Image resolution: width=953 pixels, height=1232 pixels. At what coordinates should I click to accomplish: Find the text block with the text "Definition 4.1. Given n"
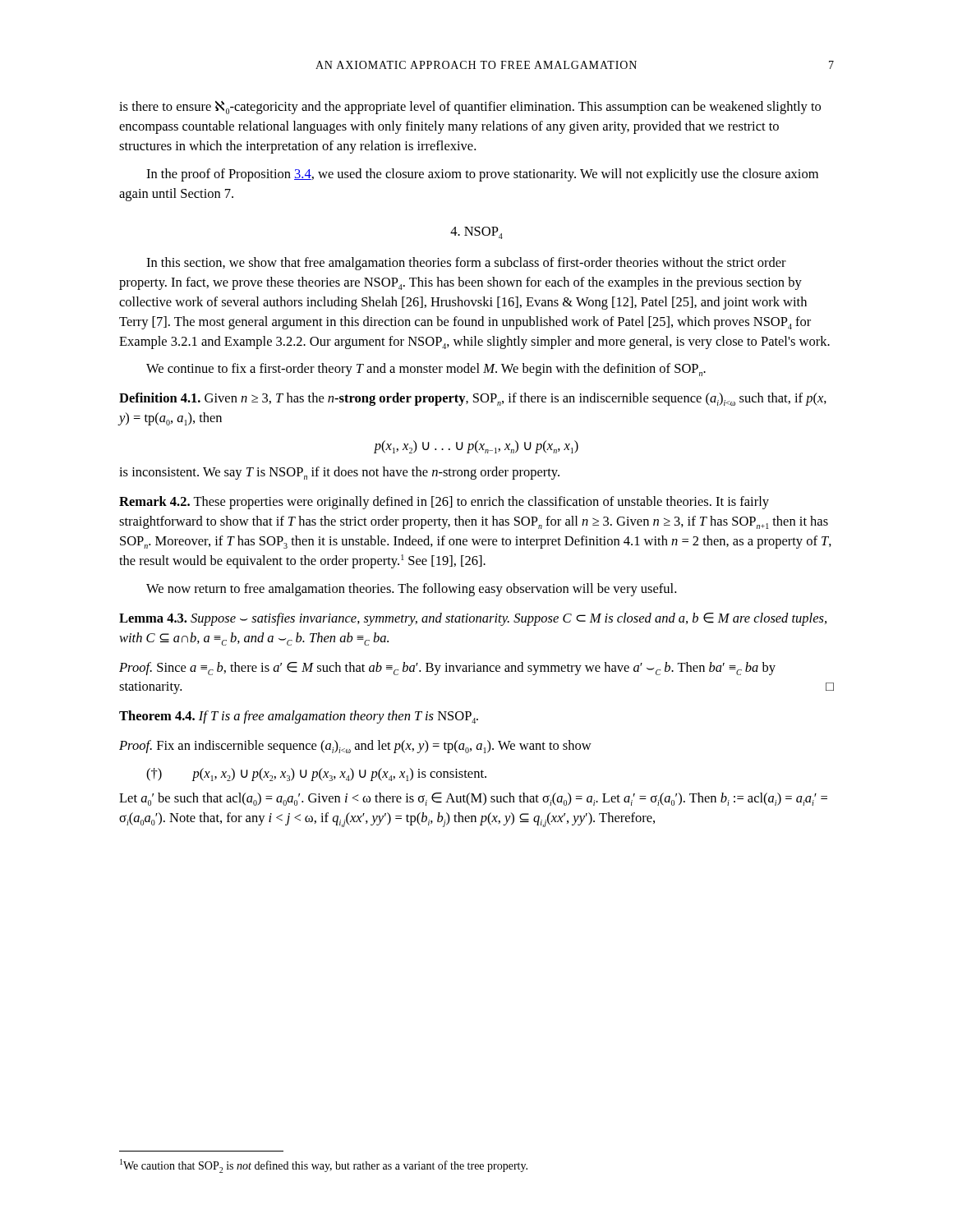point(476,408)
